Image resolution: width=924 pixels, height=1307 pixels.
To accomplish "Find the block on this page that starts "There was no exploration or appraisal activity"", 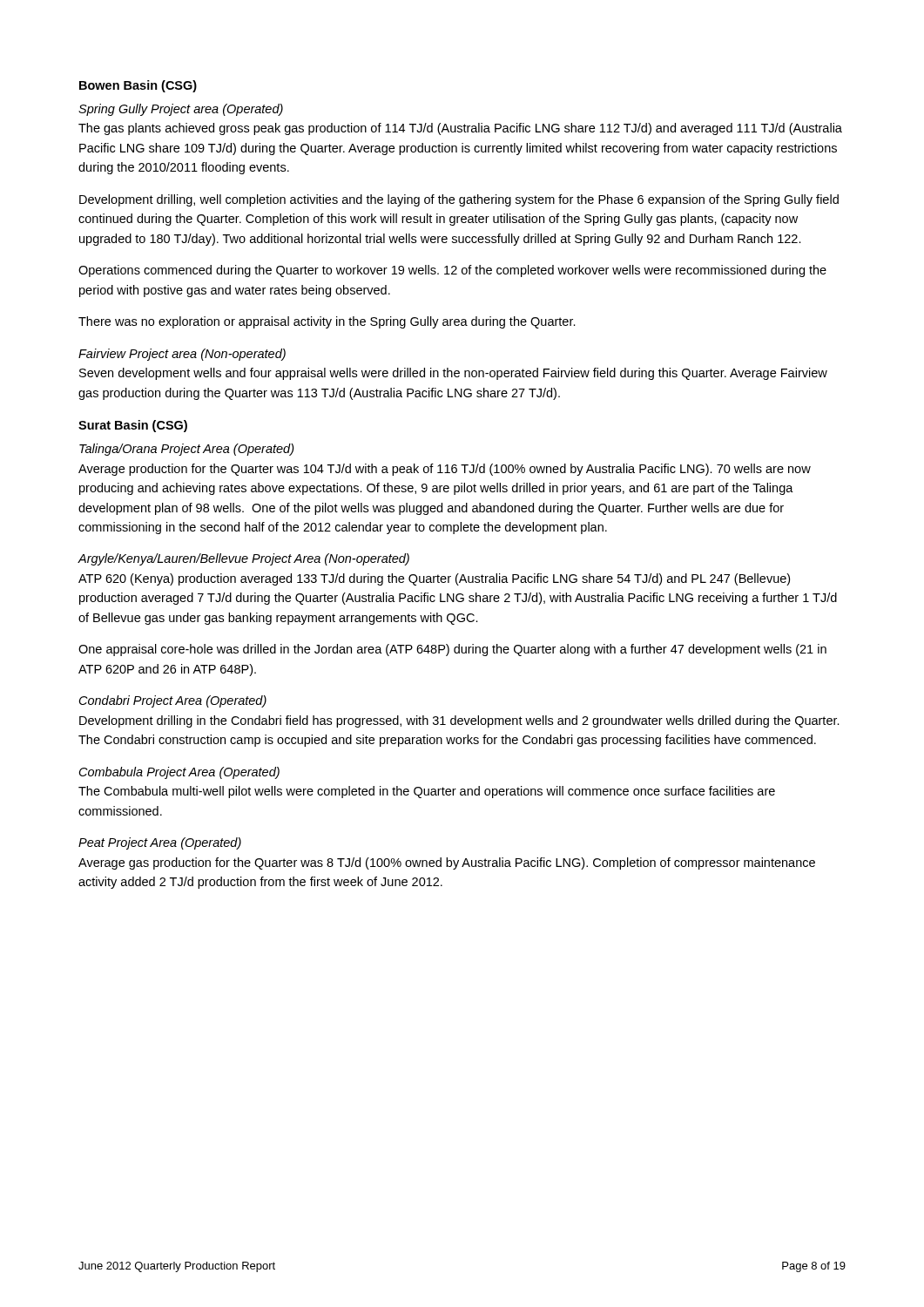I will [327, 322].
